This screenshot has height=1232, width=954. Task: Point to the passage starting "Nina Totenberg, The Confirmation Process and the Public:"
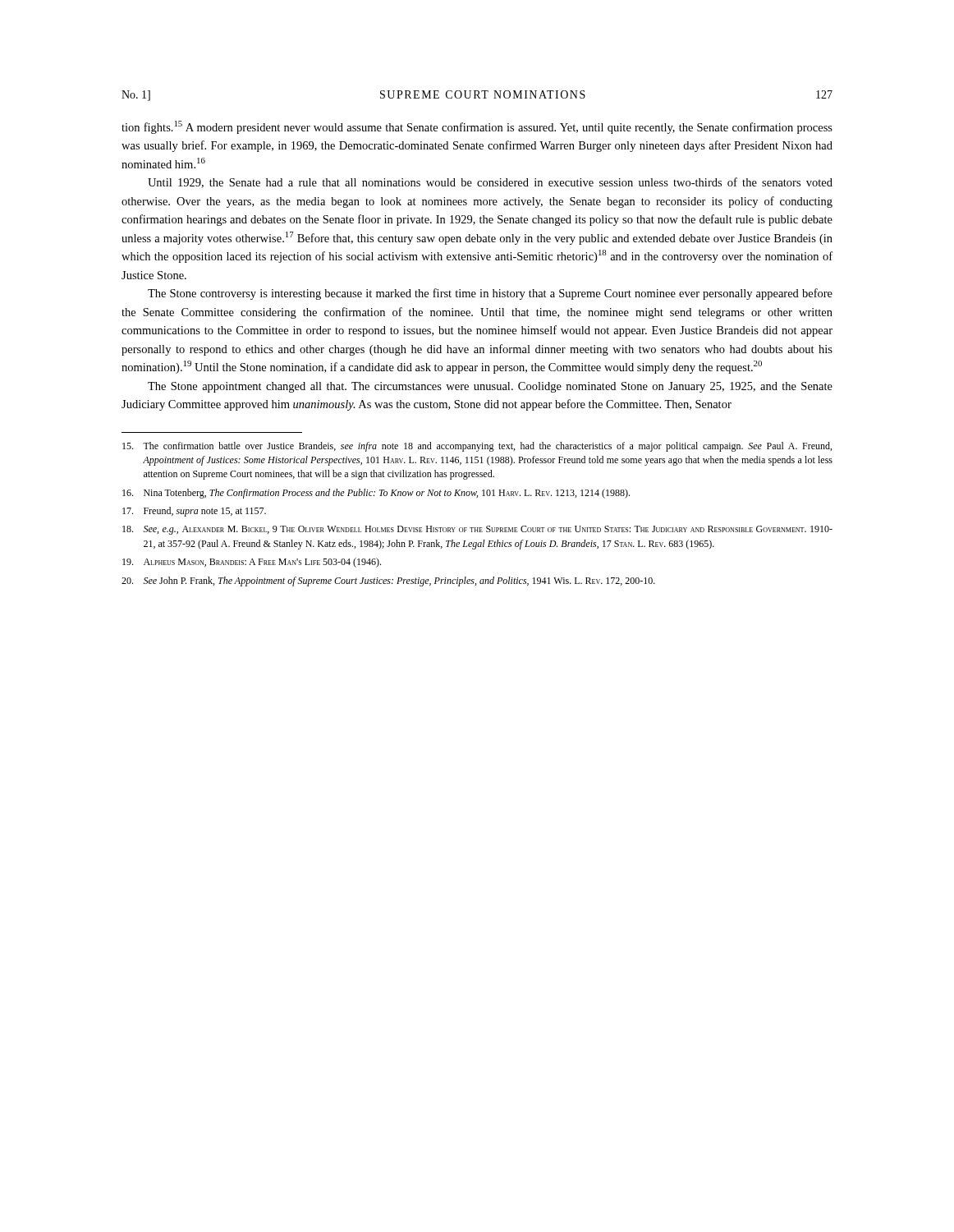[x=376, y=493]
